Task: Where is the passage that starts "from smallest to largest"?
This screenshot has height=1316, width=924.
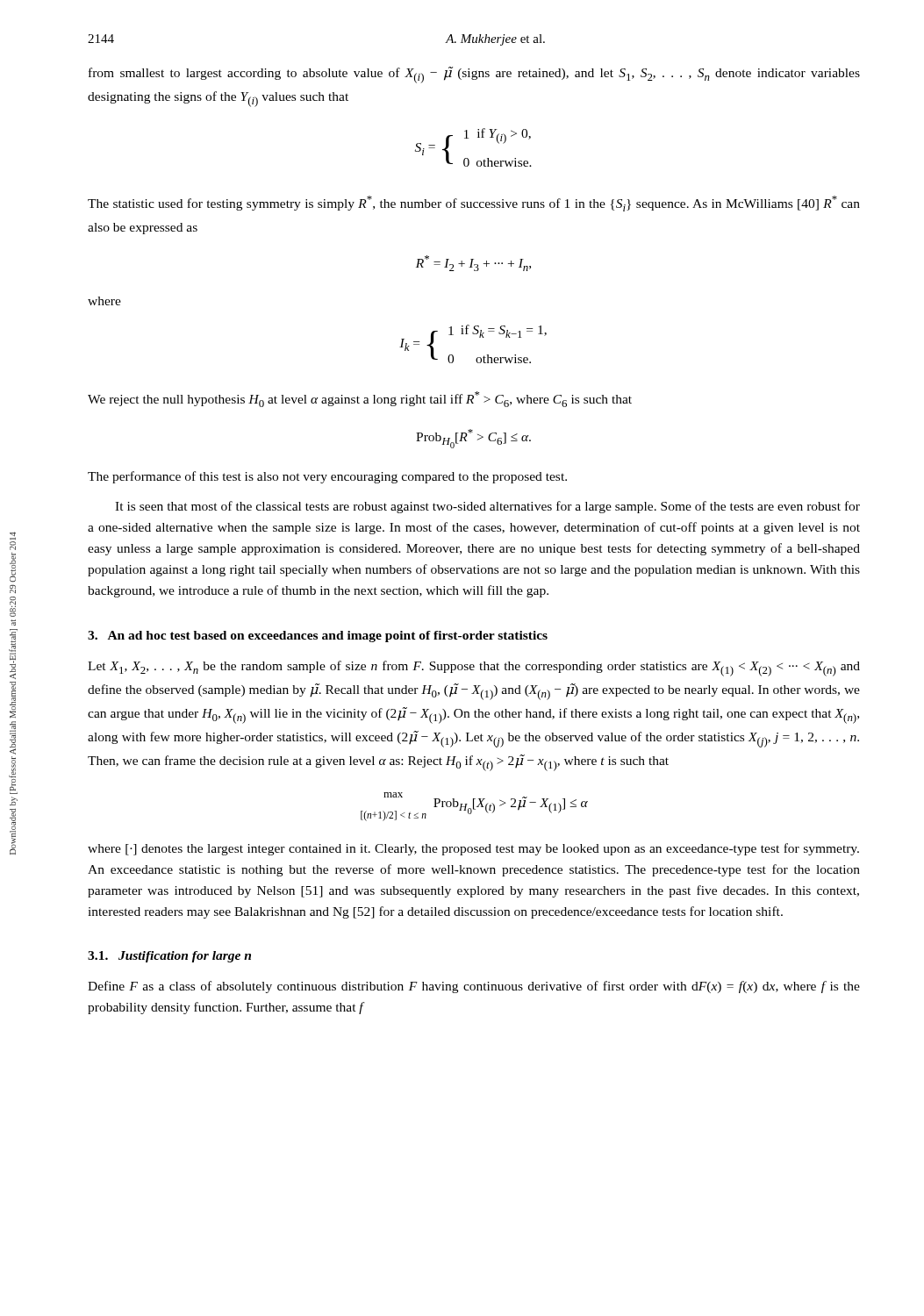Action: click(x=474, y=86)
